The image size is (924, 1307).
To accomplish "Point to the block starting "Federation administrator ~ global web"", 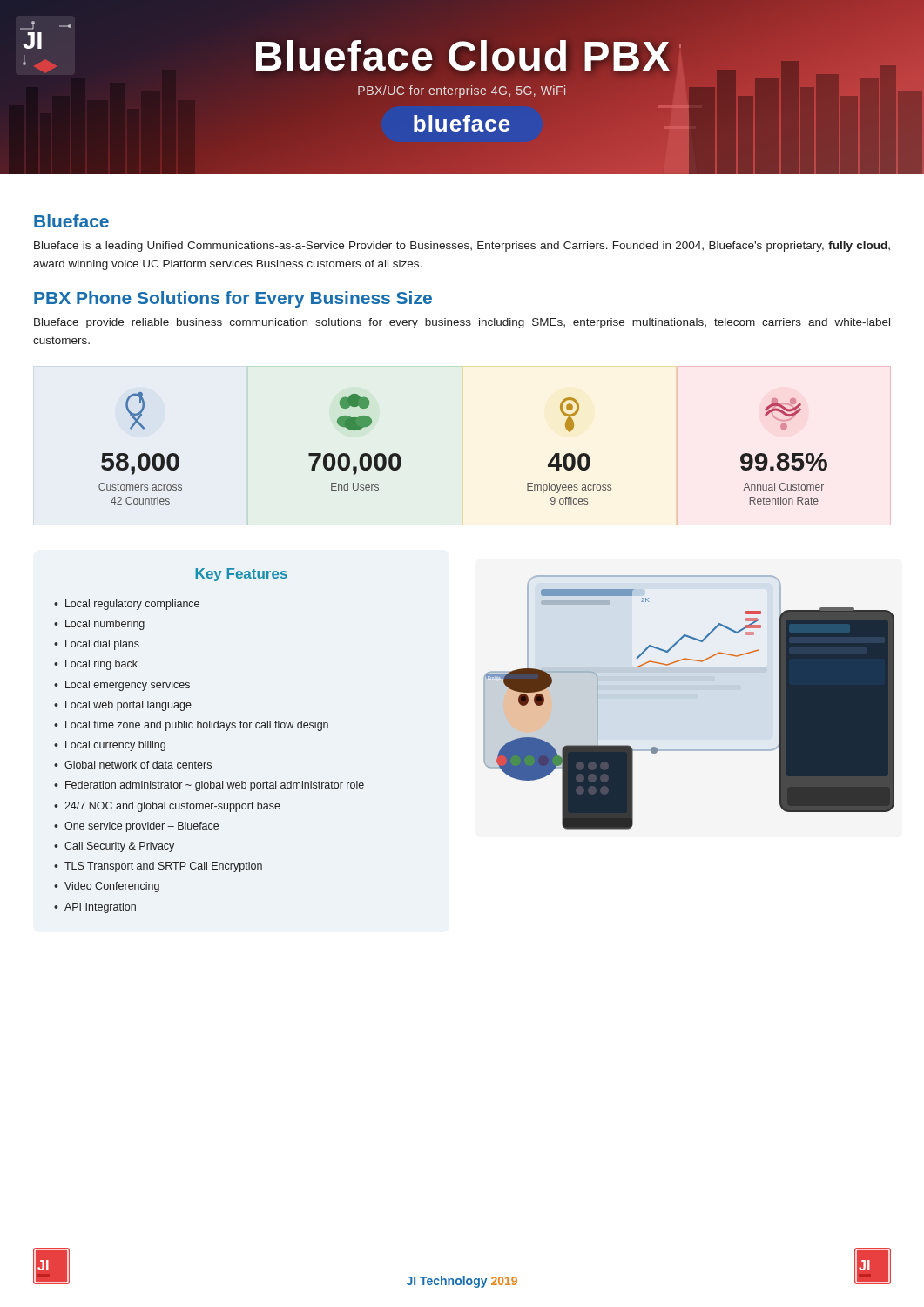I will point(214,785).
